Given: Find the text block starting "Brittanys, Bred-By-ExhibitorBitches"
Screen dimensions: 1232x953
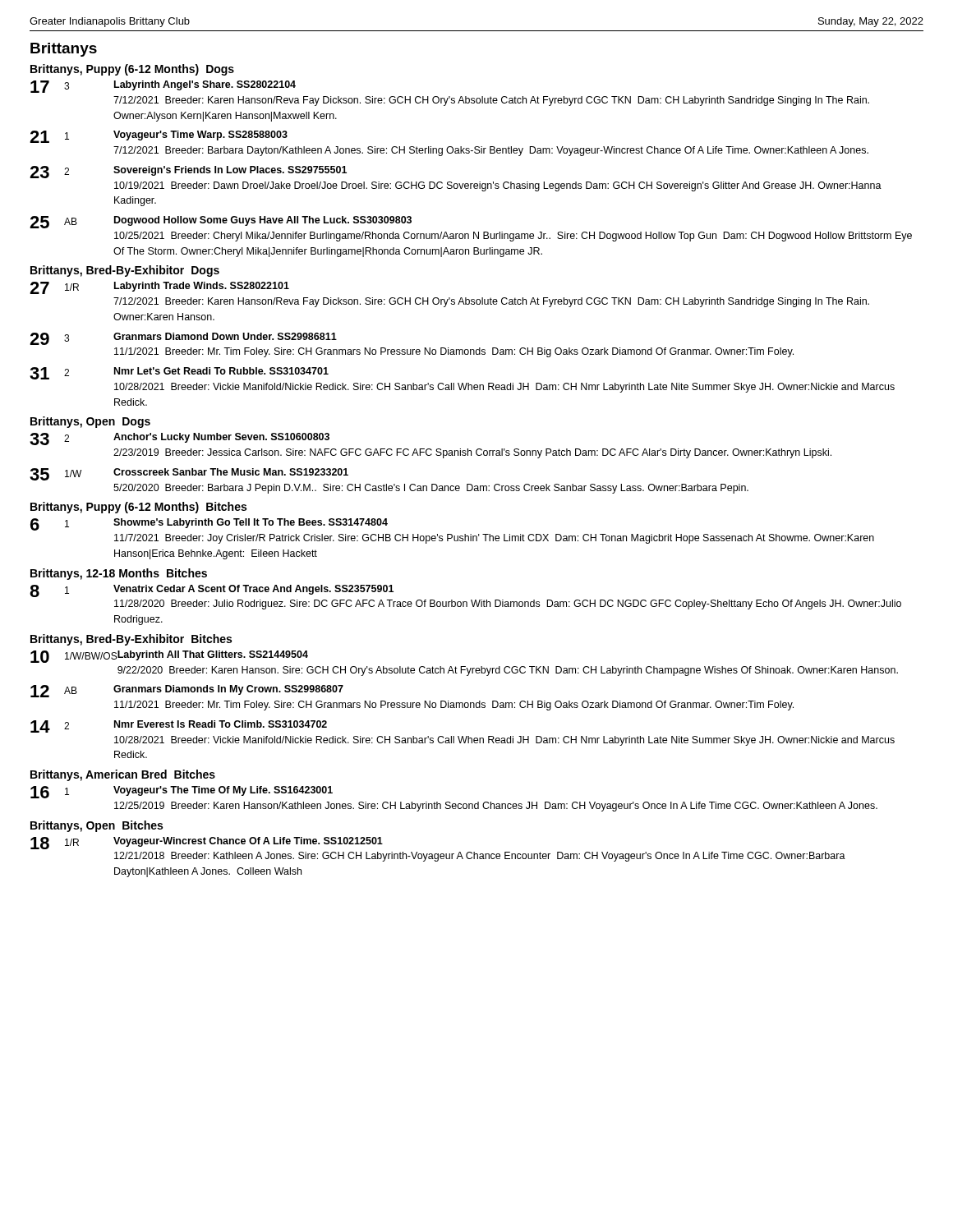Looking at the screenshot, I should point(131,639).
